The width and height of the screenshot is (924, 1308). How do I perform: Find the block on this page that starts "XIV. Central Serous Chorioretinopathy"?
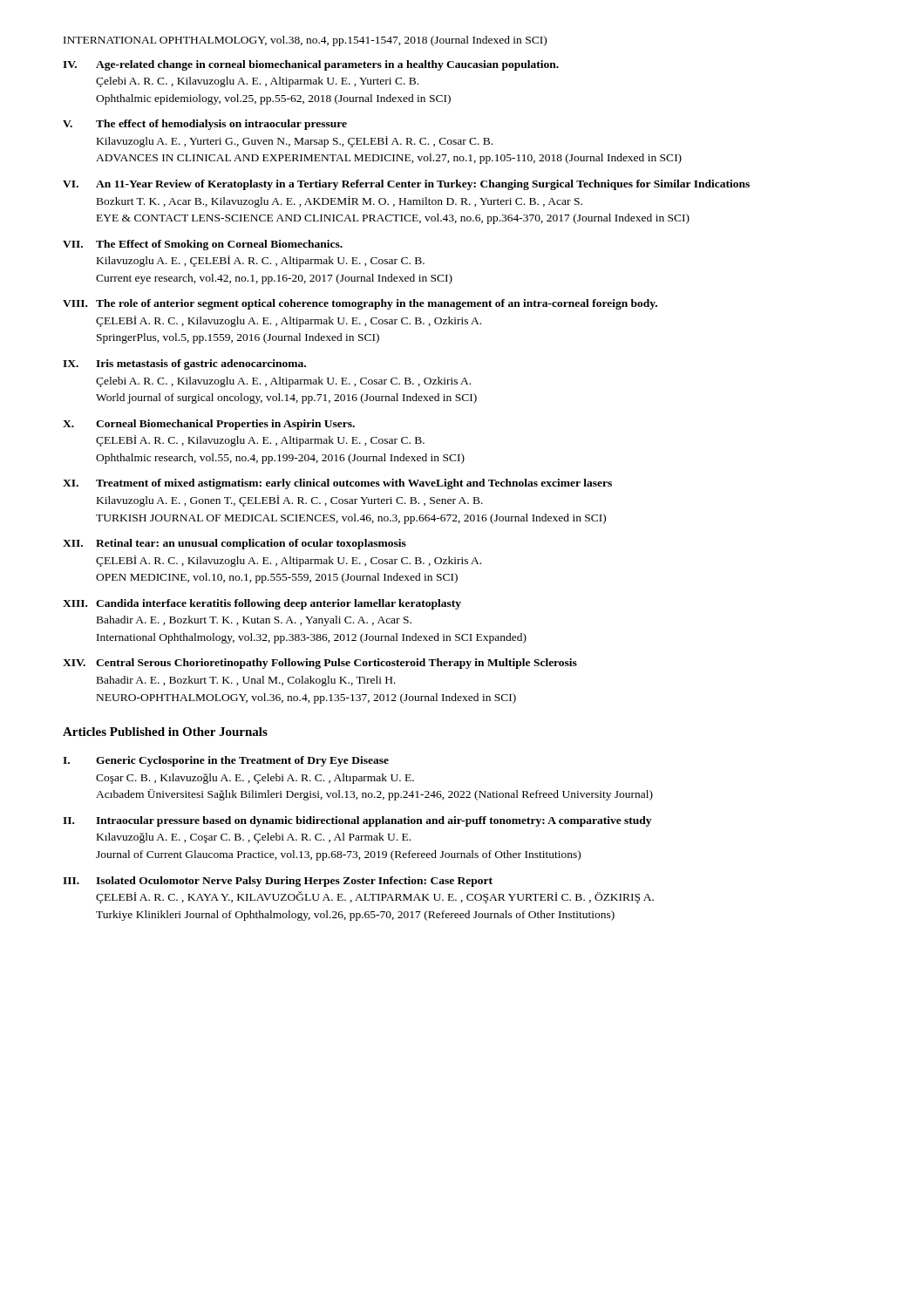[x=320, y=664]
